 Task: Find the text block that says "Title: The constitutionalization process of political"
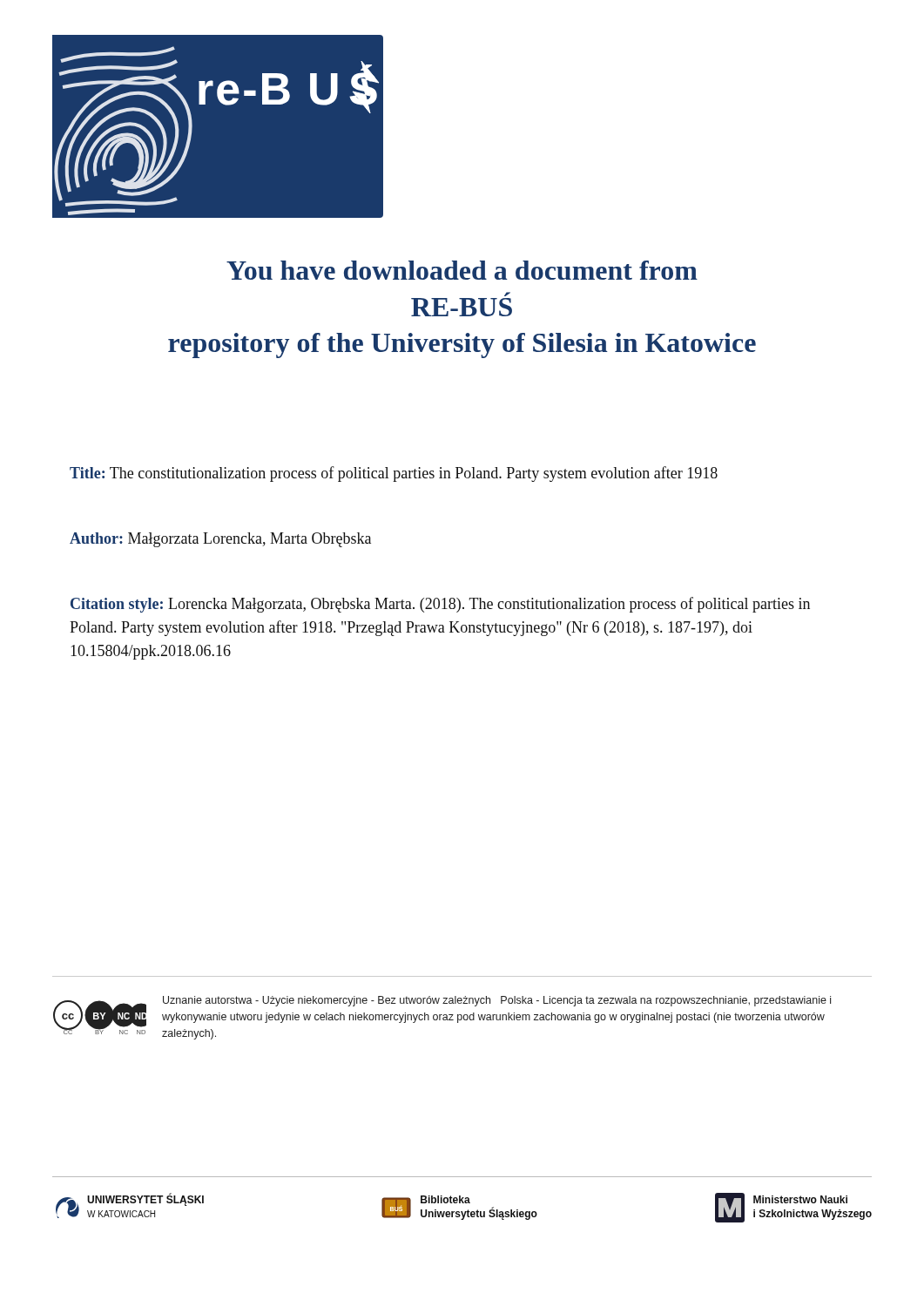tap(394, 473)
